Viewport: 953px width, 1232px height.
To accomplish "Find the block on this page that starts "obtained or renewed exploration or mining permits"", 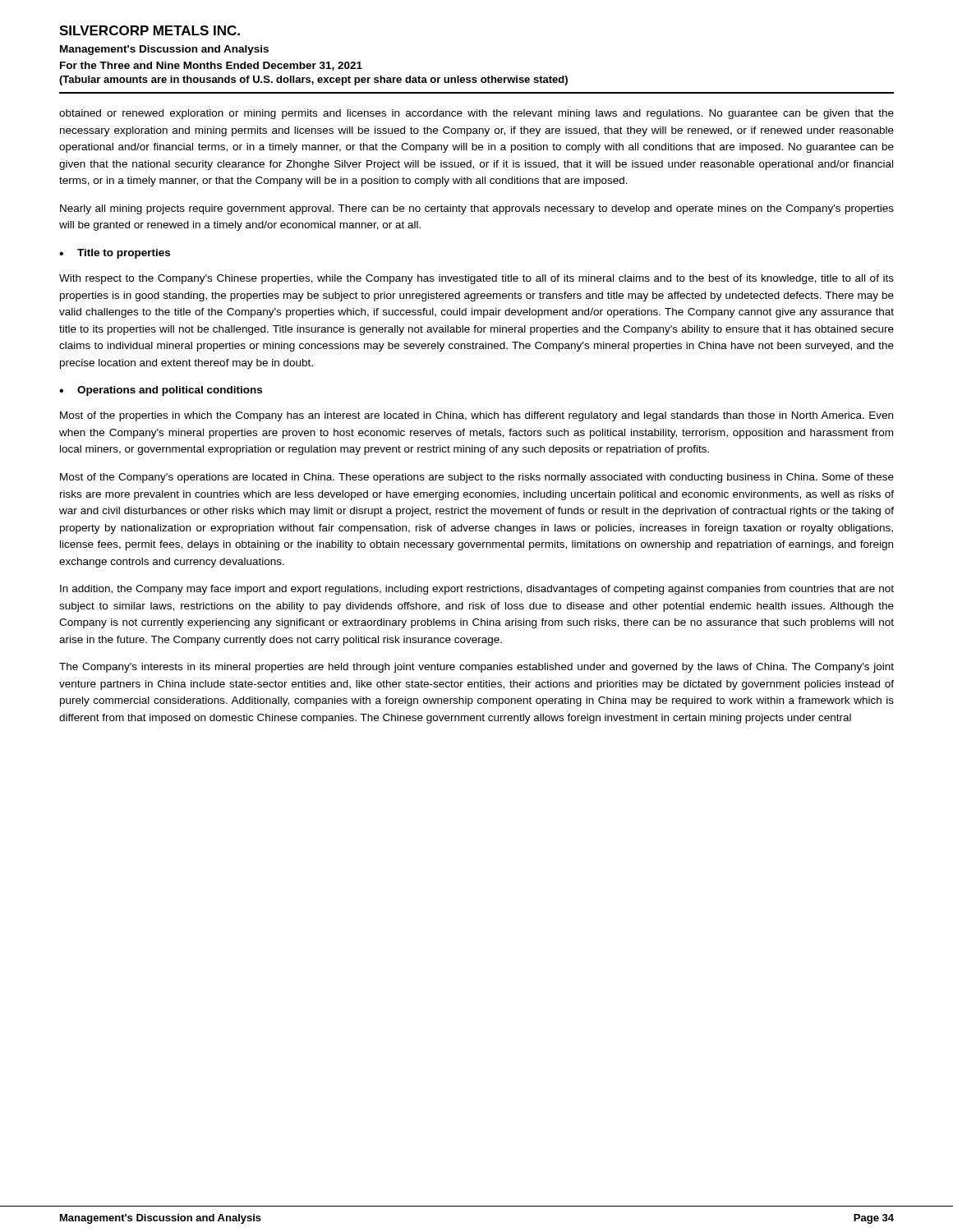I will 476,147.
